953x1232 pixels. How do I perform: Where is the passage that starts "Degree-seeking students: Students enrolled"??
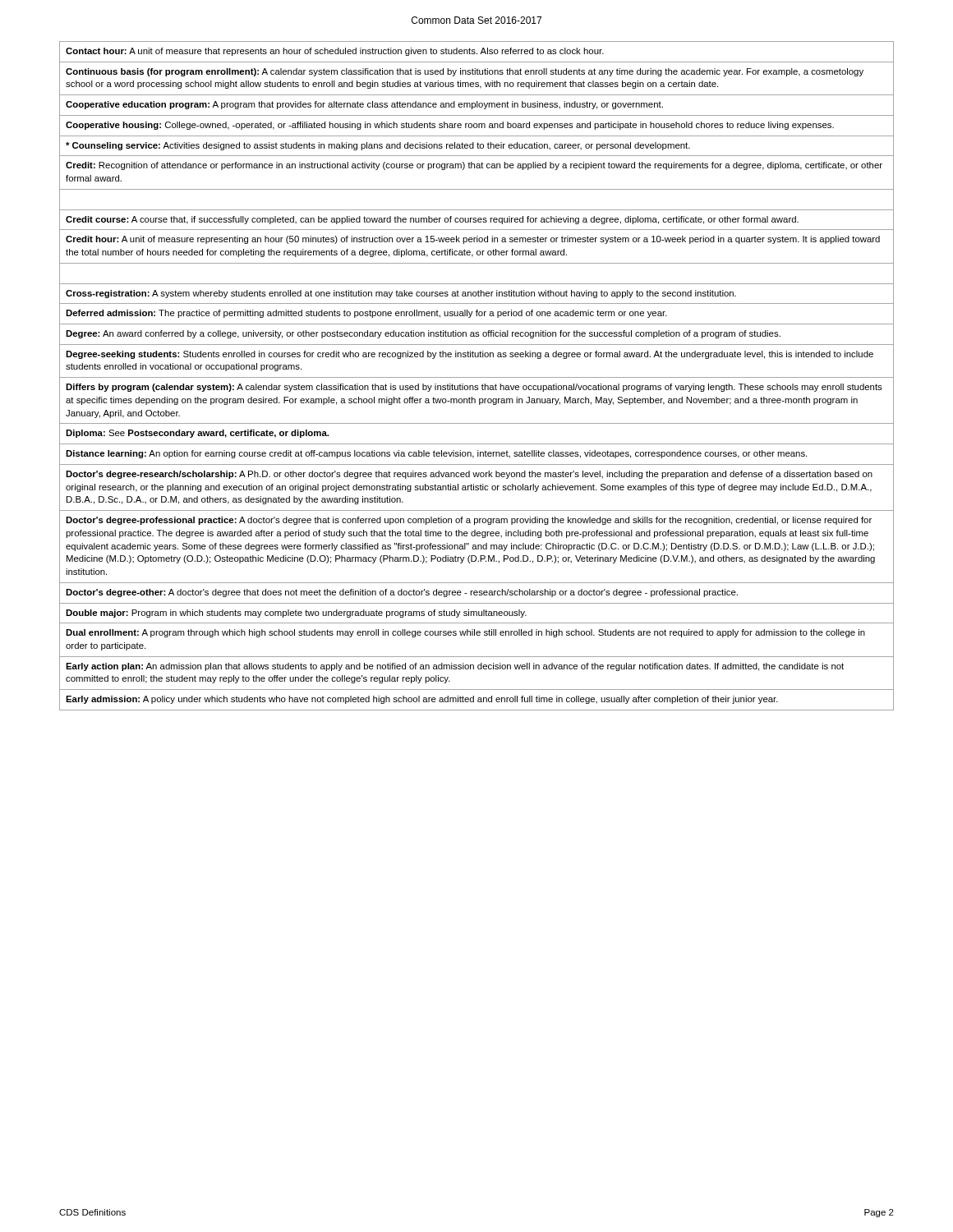coord(470,360)
